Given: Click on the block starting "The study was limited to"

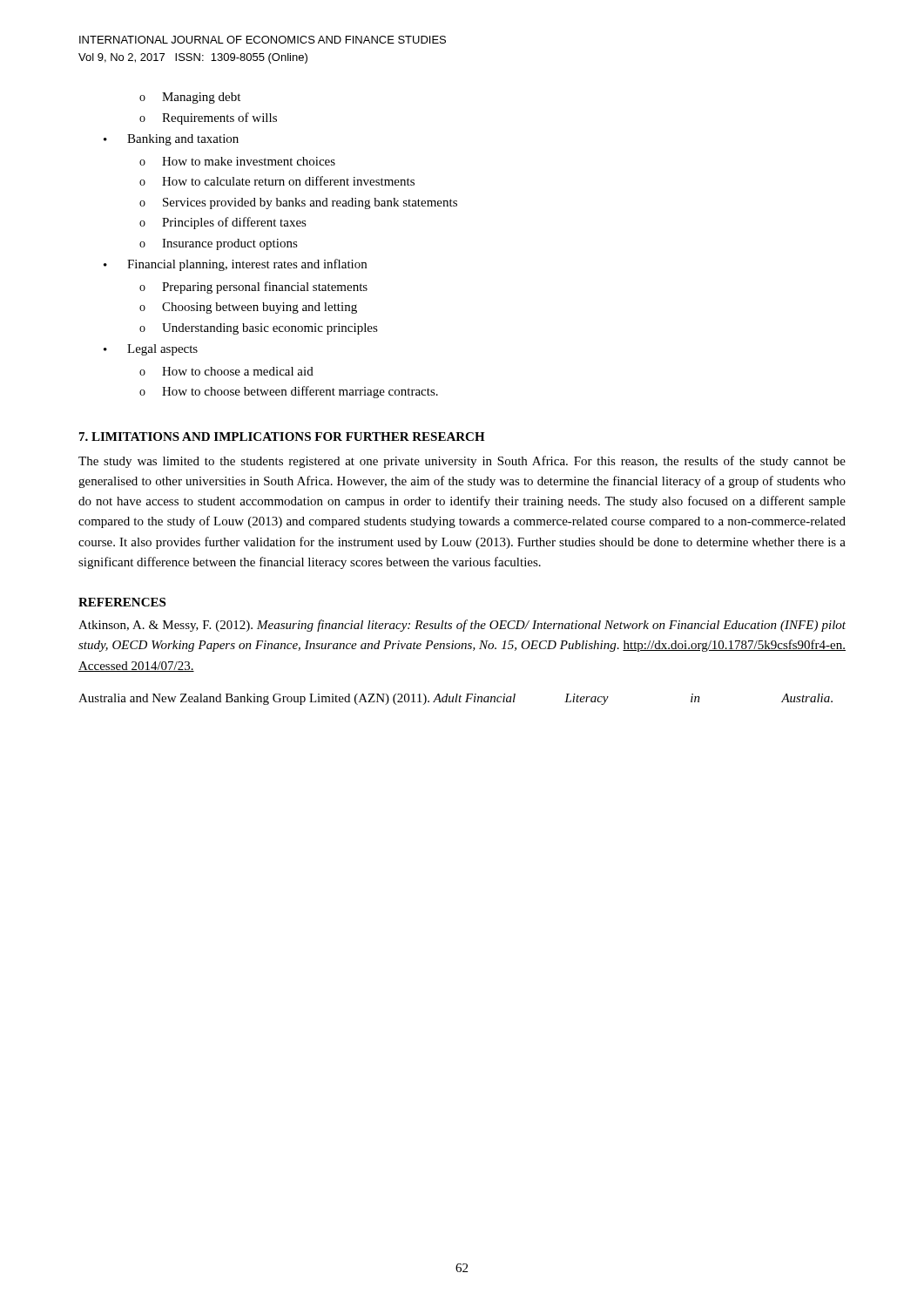Looking at the screenshot, I should pos(462,511).
